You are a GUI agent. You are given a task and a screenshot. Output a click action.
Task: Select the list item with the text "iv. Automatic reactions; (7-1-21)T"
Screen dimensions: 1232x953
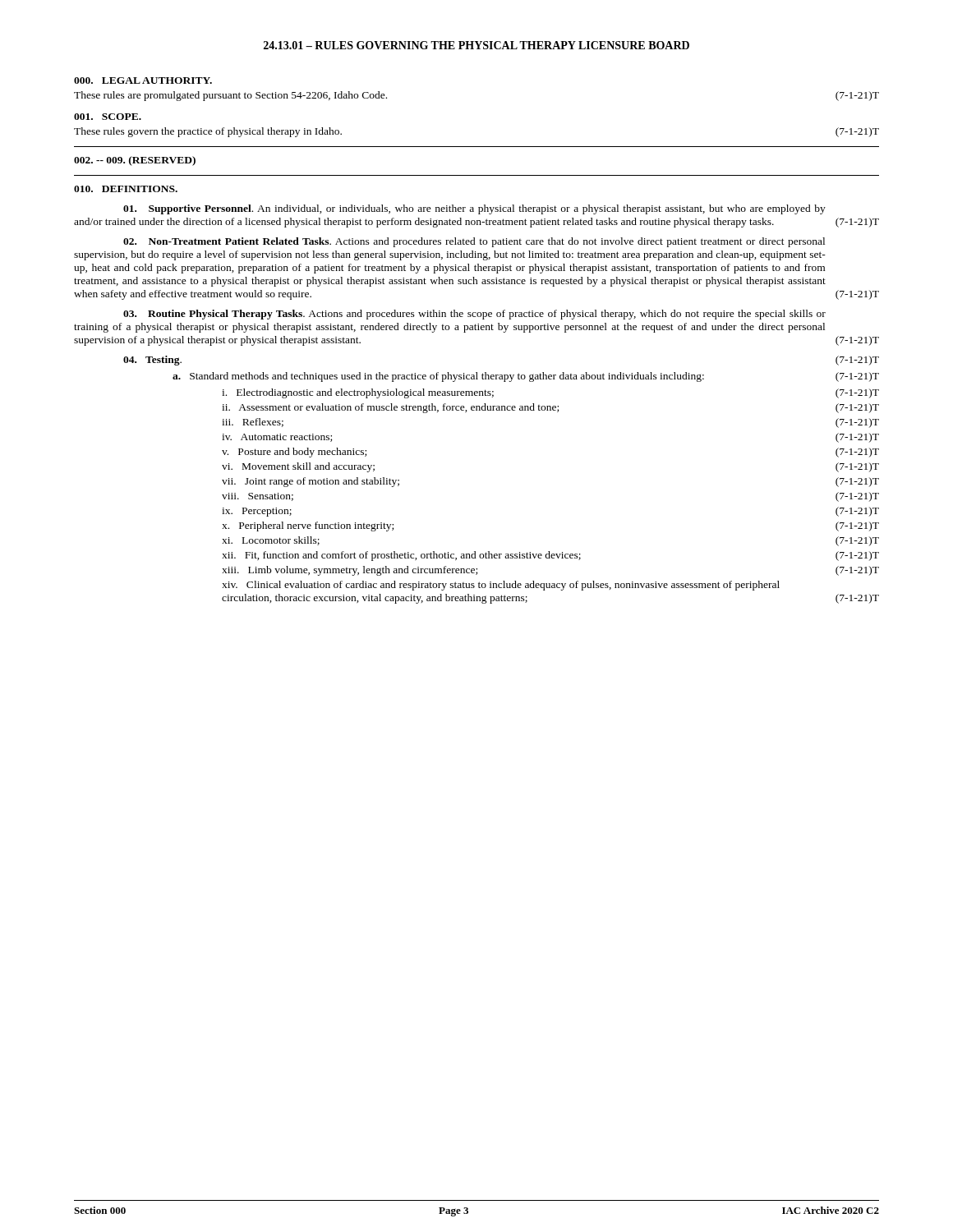pos(275,437)
